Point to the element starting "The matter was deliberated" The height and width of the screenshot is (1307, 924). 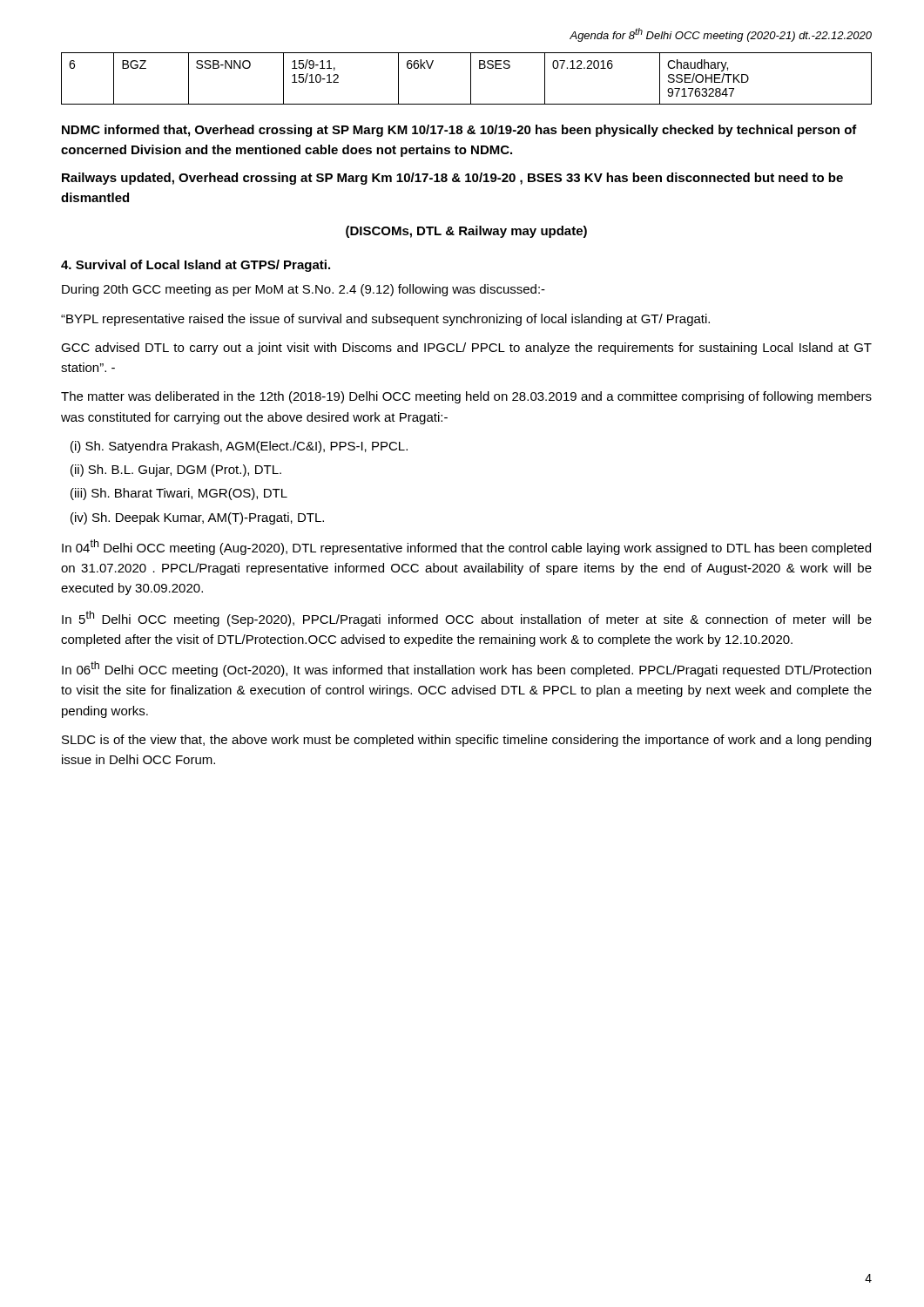tap(466, 406)
